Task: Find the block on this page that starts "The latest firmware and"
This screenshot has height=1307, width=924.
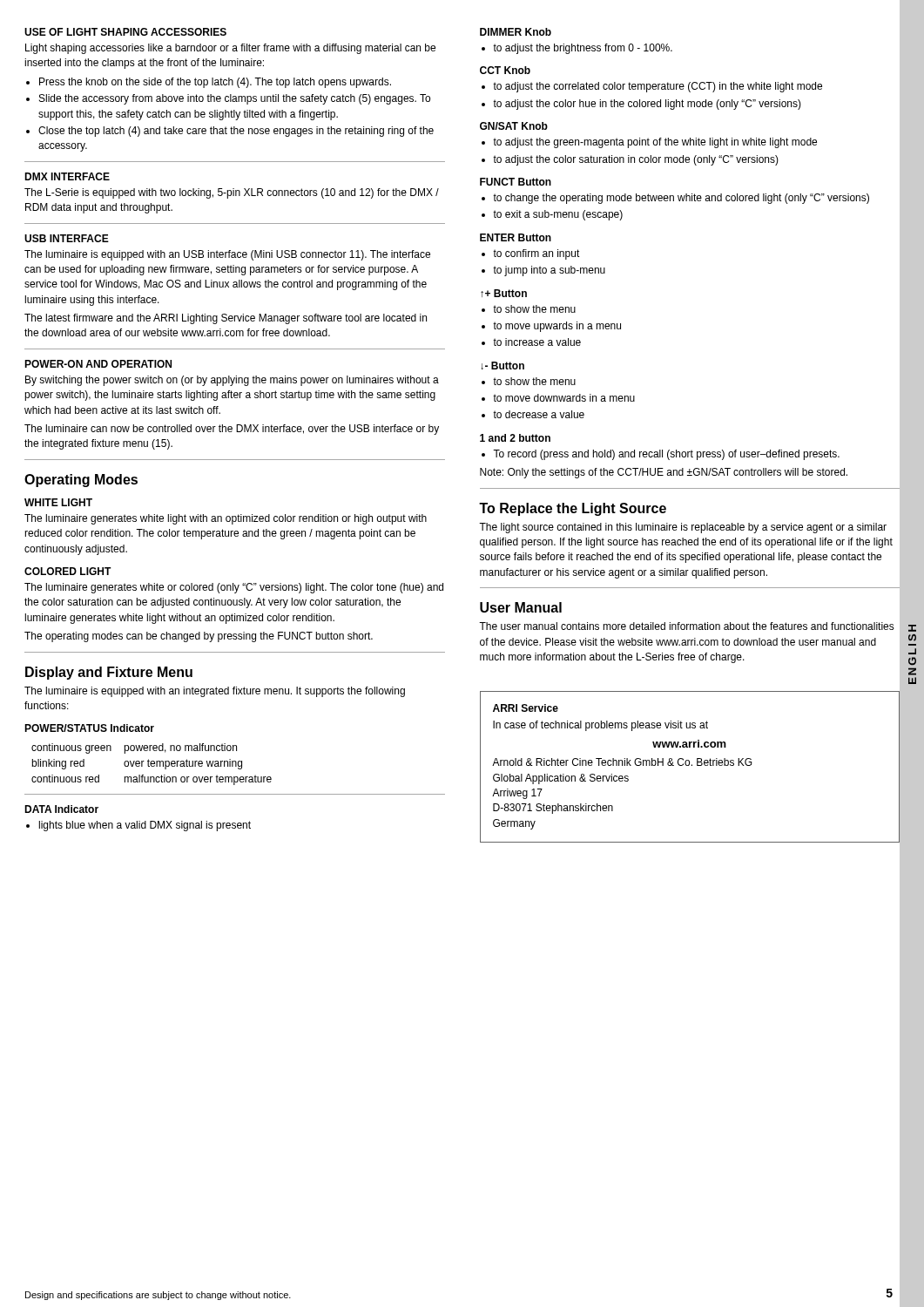Action: pos(226,326)
